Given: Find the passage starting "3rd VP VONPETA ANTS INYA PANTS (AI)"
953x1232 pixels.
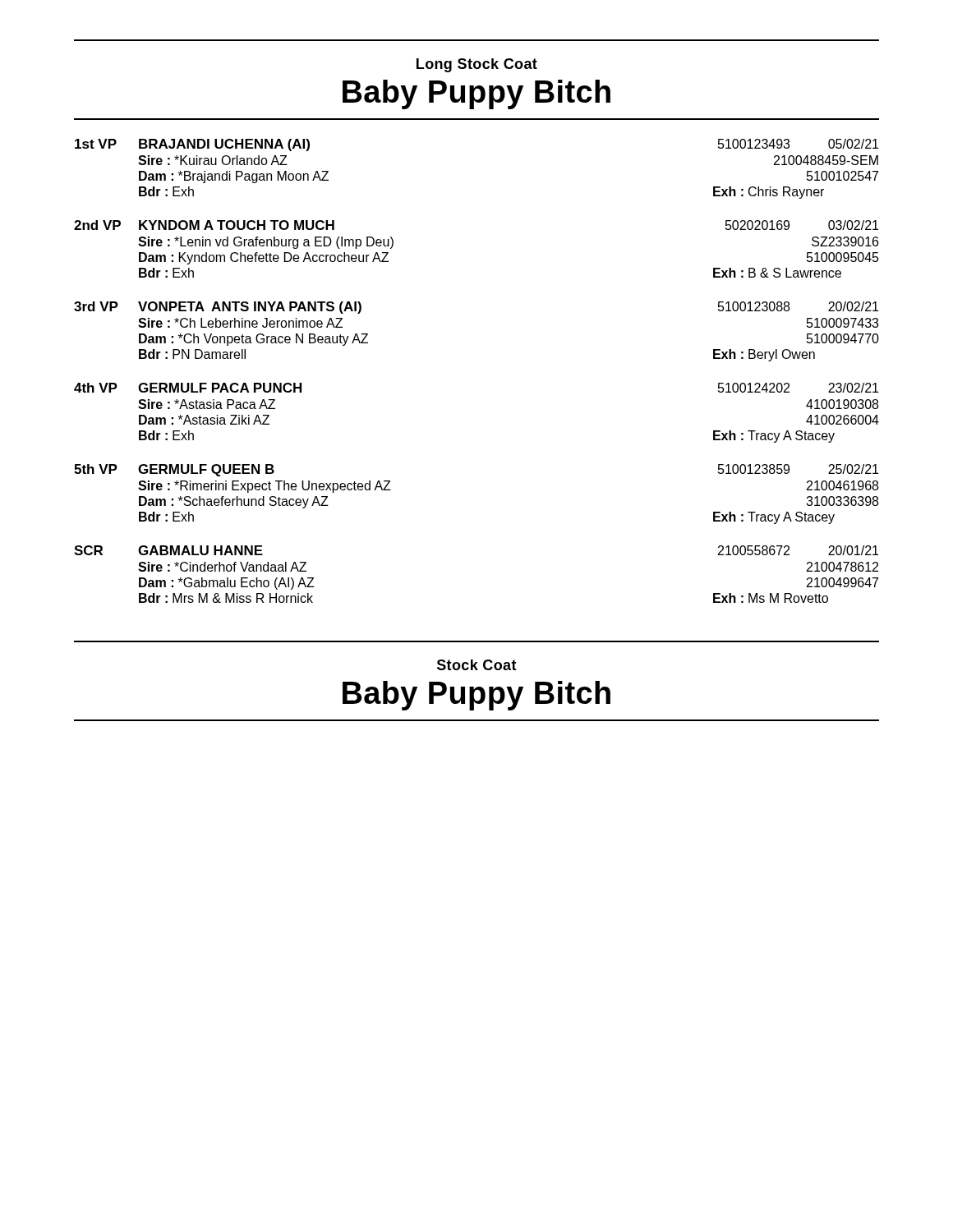Looking at the screenshot, I should pos(88,308).
